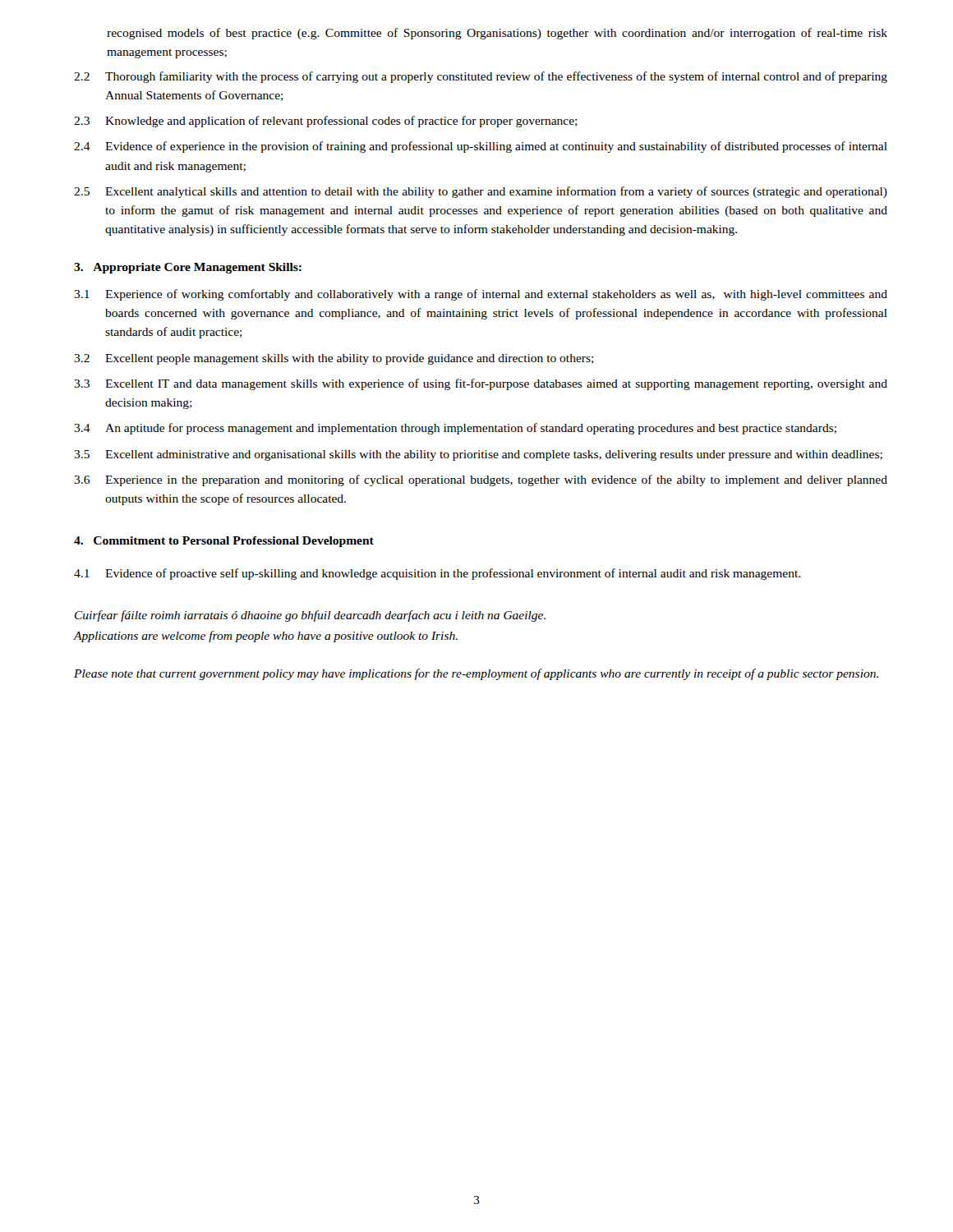This screenshot has width=953, height=1232.
Task: Click the passage that begins "3.6 Experience in the preparation"
Action: (x=481, y=489)
